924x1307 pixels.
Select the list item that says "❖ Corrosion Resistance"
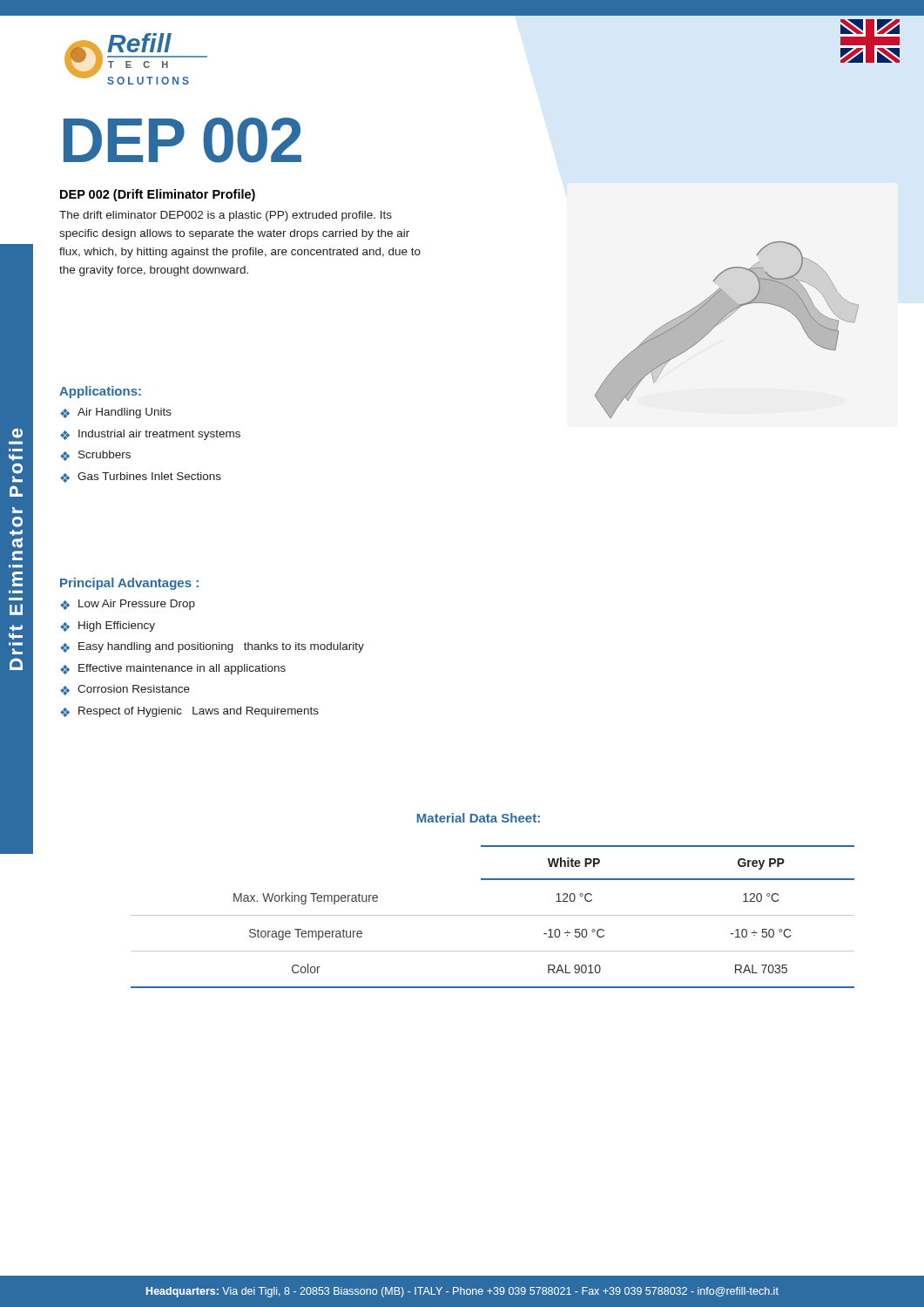(x=125, y=691)
